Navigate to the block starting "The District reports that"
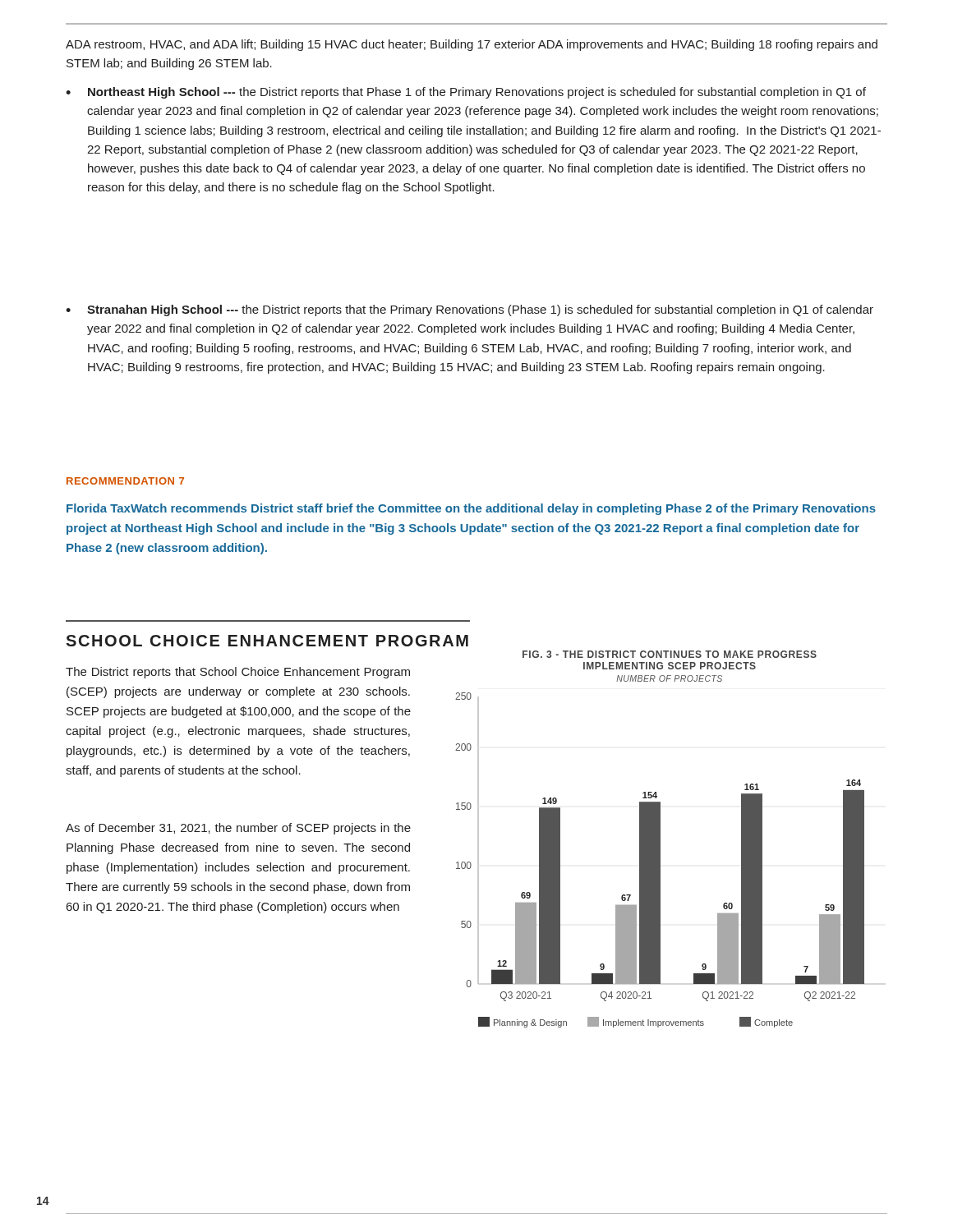This screenshot has height=1232, width=953. click(x=238, y=721)
